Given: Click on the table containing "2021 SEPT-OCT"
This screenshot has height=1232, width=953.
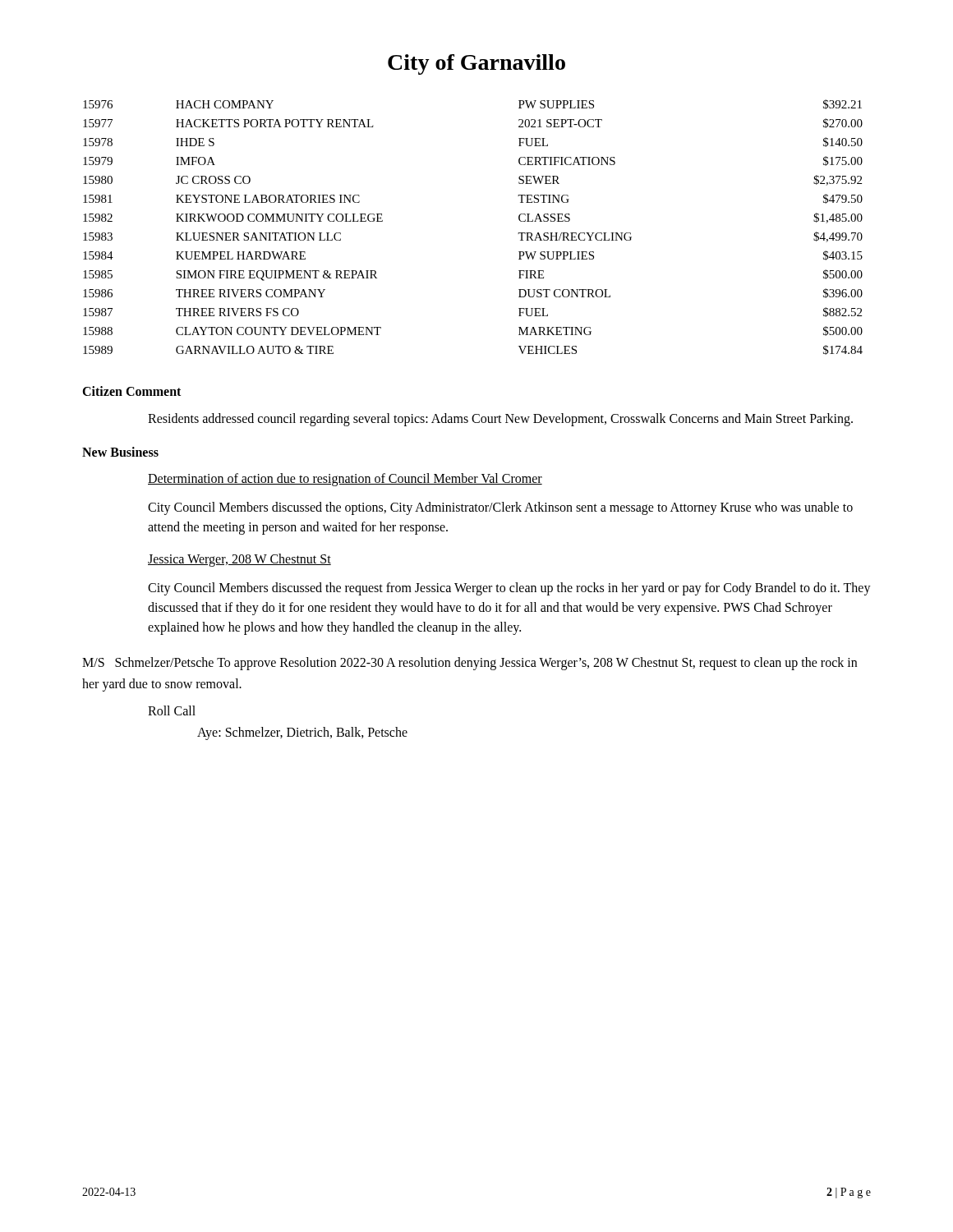Looking at the screenshot, I should coord(476,227).
